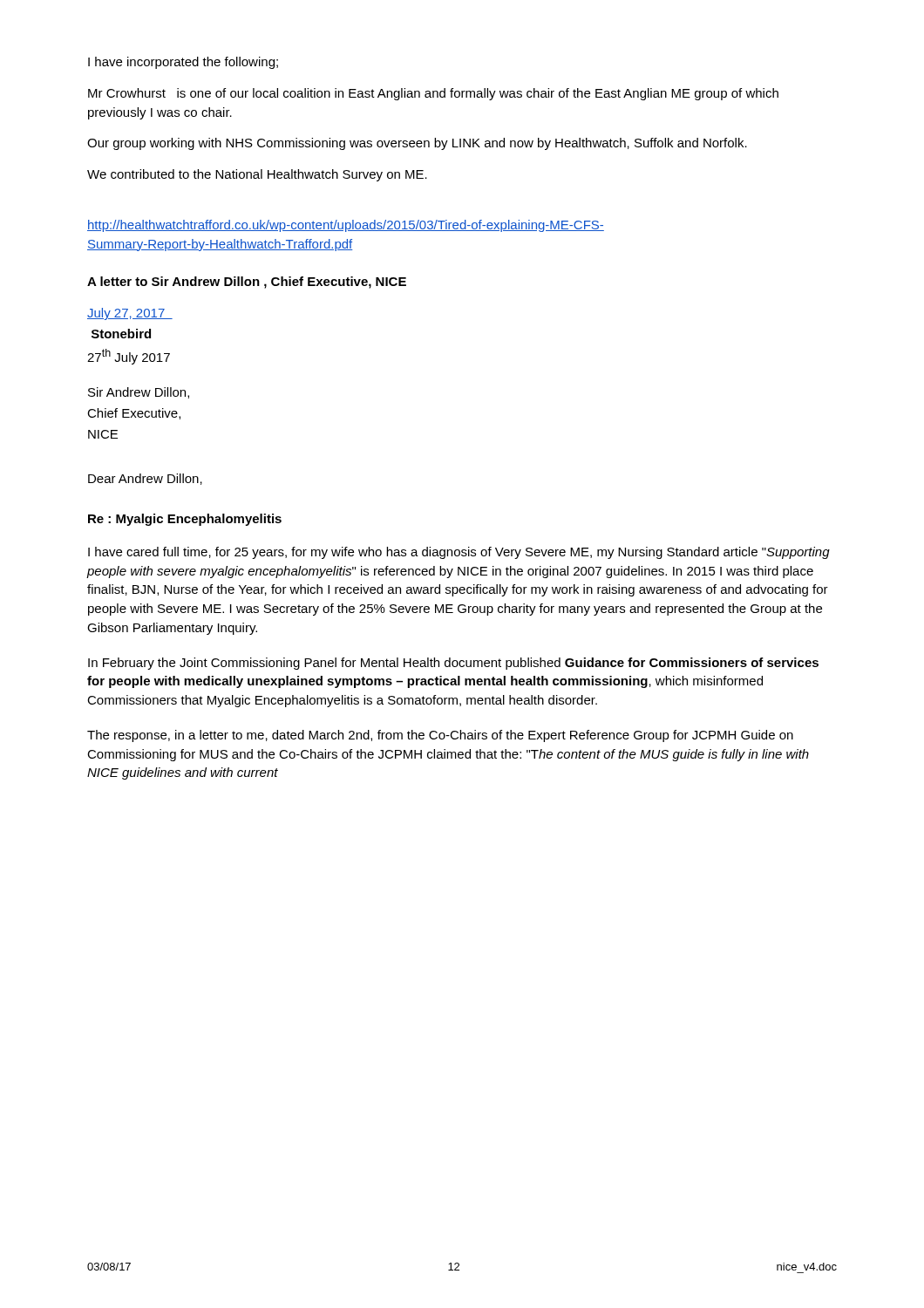Image resolution: width=924 pixels, height=1308 pixels.
Task: Click on the text starting "The response, in a letter to me, dated"
Action: (x=448, y=753)
